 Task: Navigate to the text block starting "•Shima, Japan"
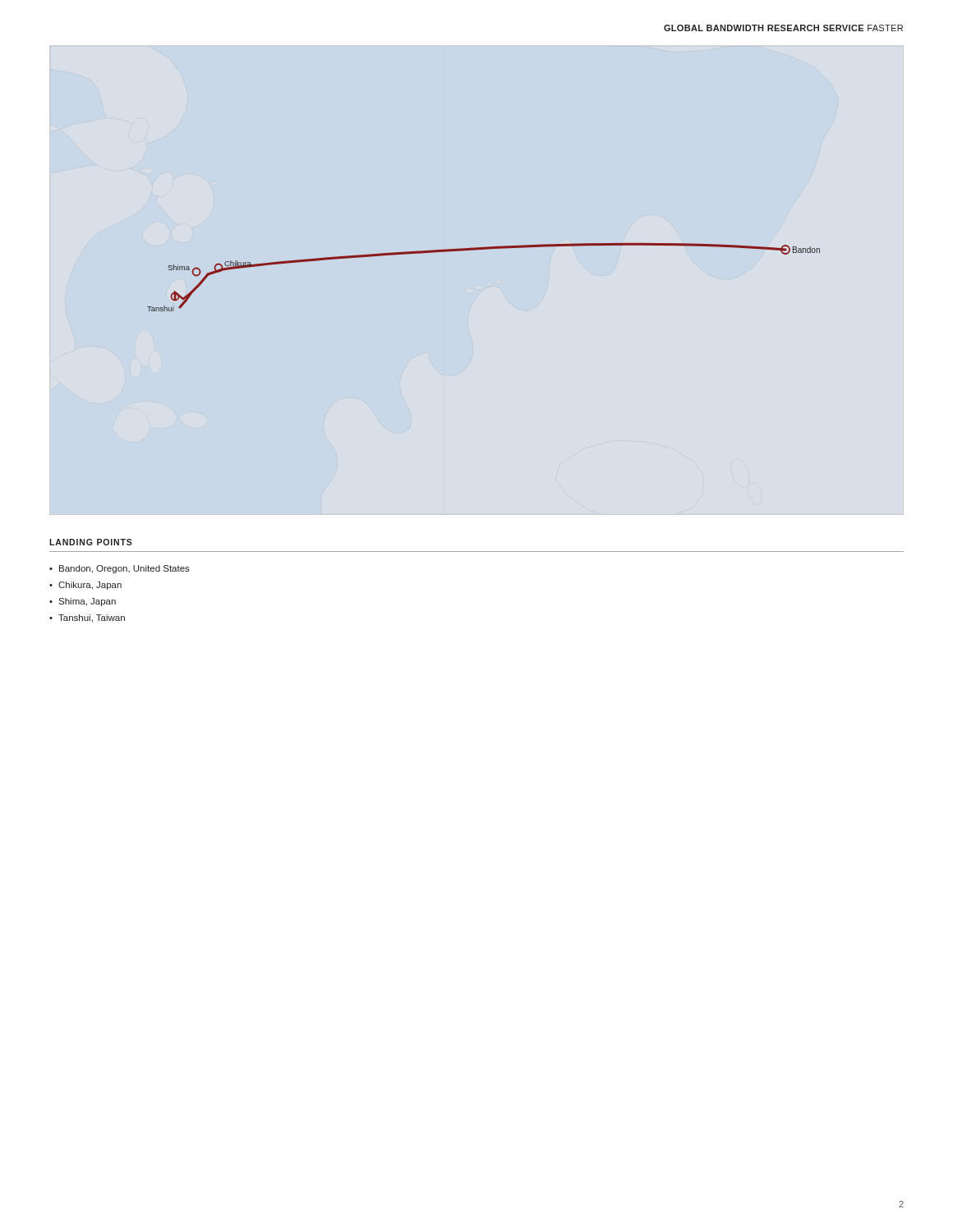[83, 601]
